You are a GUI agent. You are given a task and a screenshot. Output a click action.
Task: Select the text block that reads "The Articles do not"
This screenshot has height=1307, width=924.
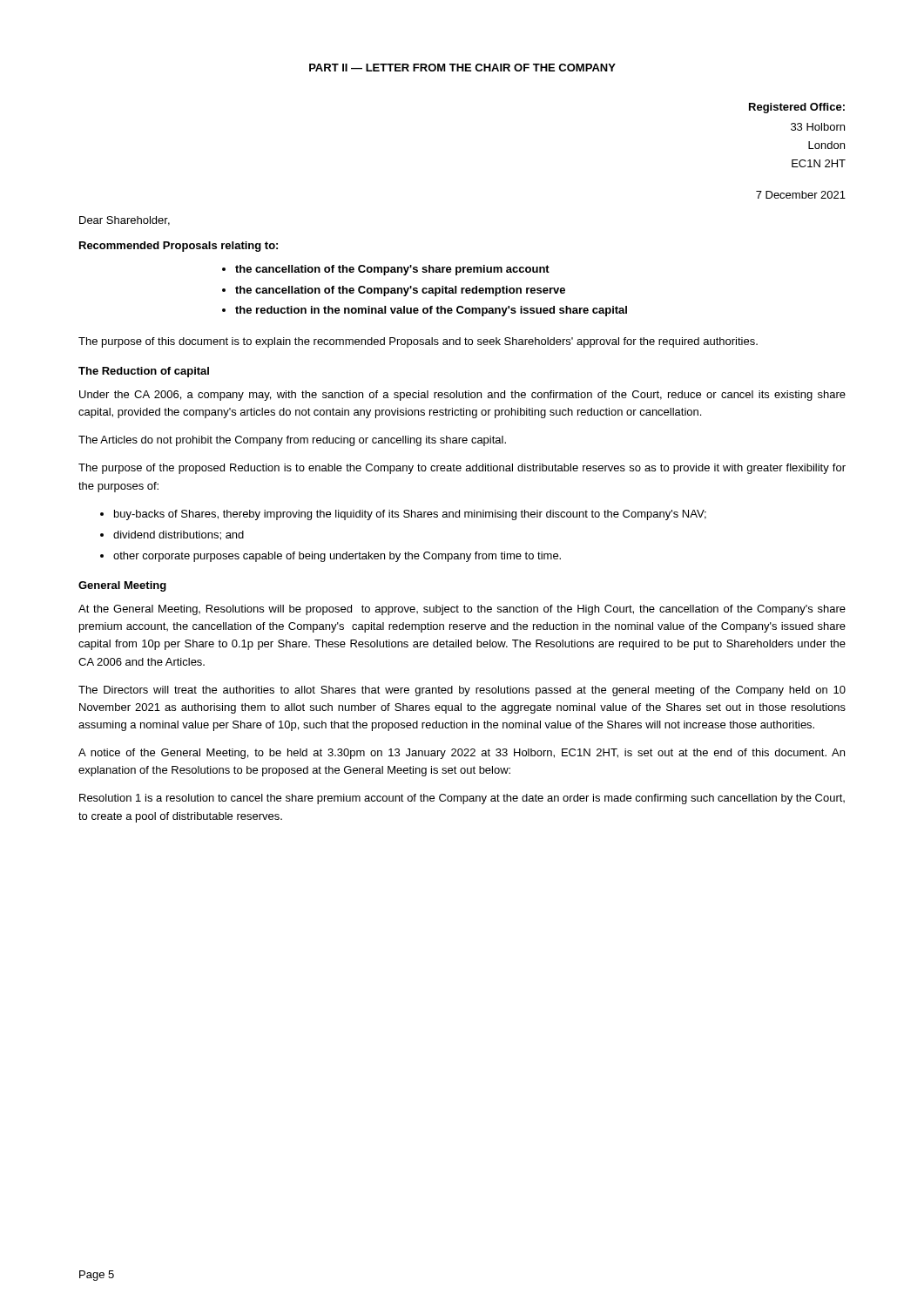(293, 440)
